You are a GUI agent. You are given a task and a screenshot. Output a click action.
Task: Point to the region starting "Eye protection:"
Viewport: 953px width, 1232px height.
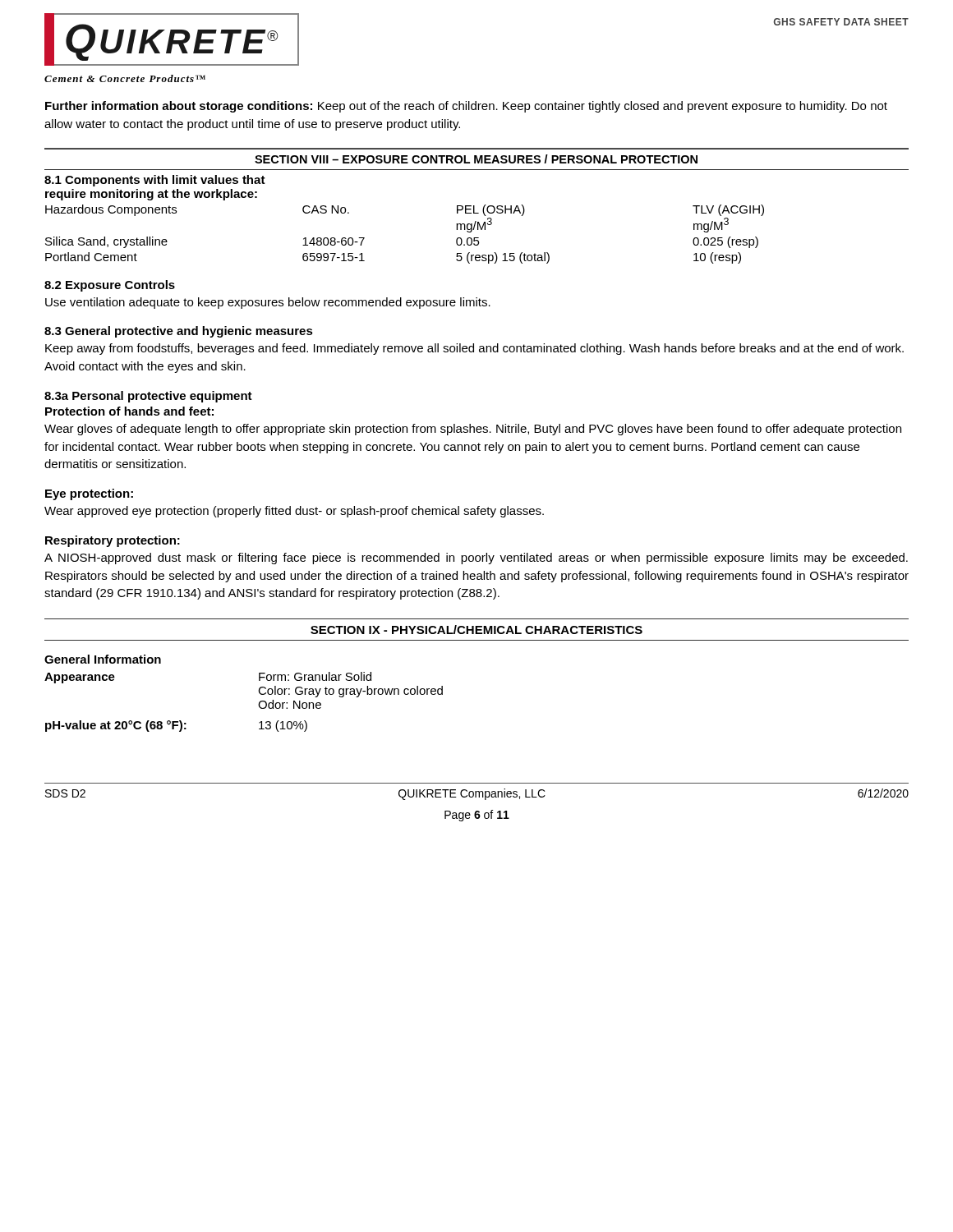click(x=89, y=493)
